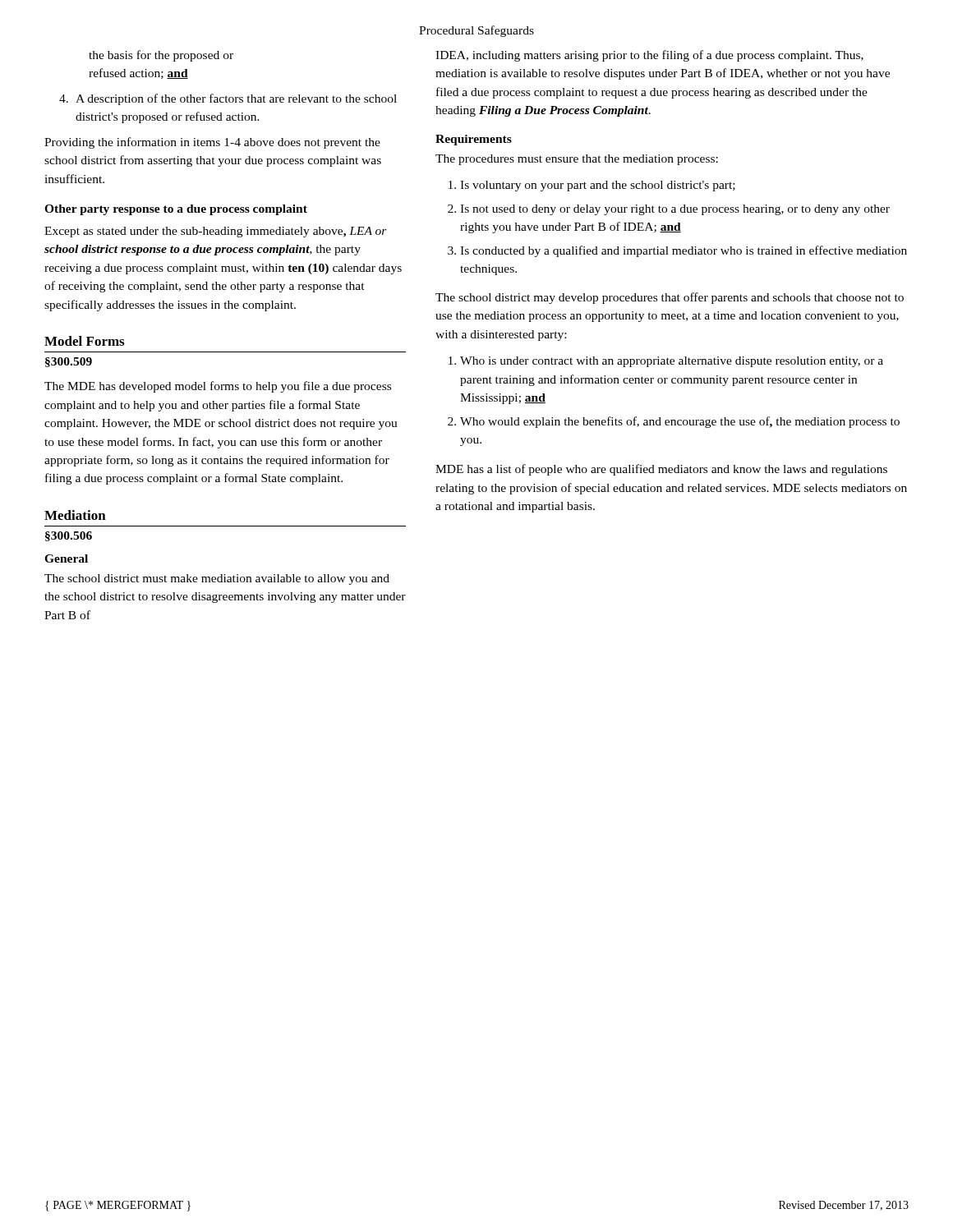Screen dimensions: 1232x953
Task: Select the section header containing "Model Forms"
Action: (85, 341)
